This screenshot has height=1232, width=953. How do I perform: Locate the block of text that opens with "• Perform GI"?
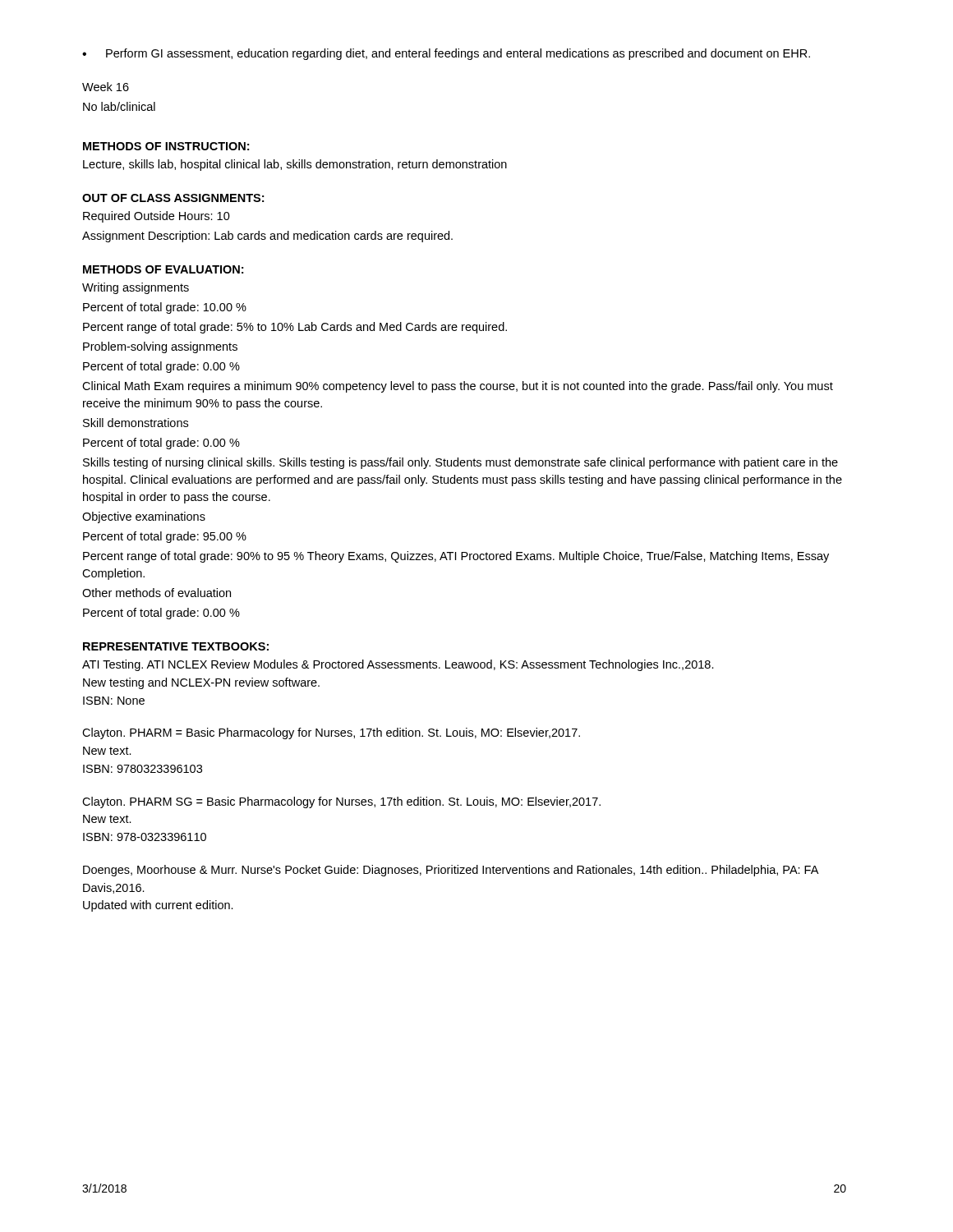447,54
